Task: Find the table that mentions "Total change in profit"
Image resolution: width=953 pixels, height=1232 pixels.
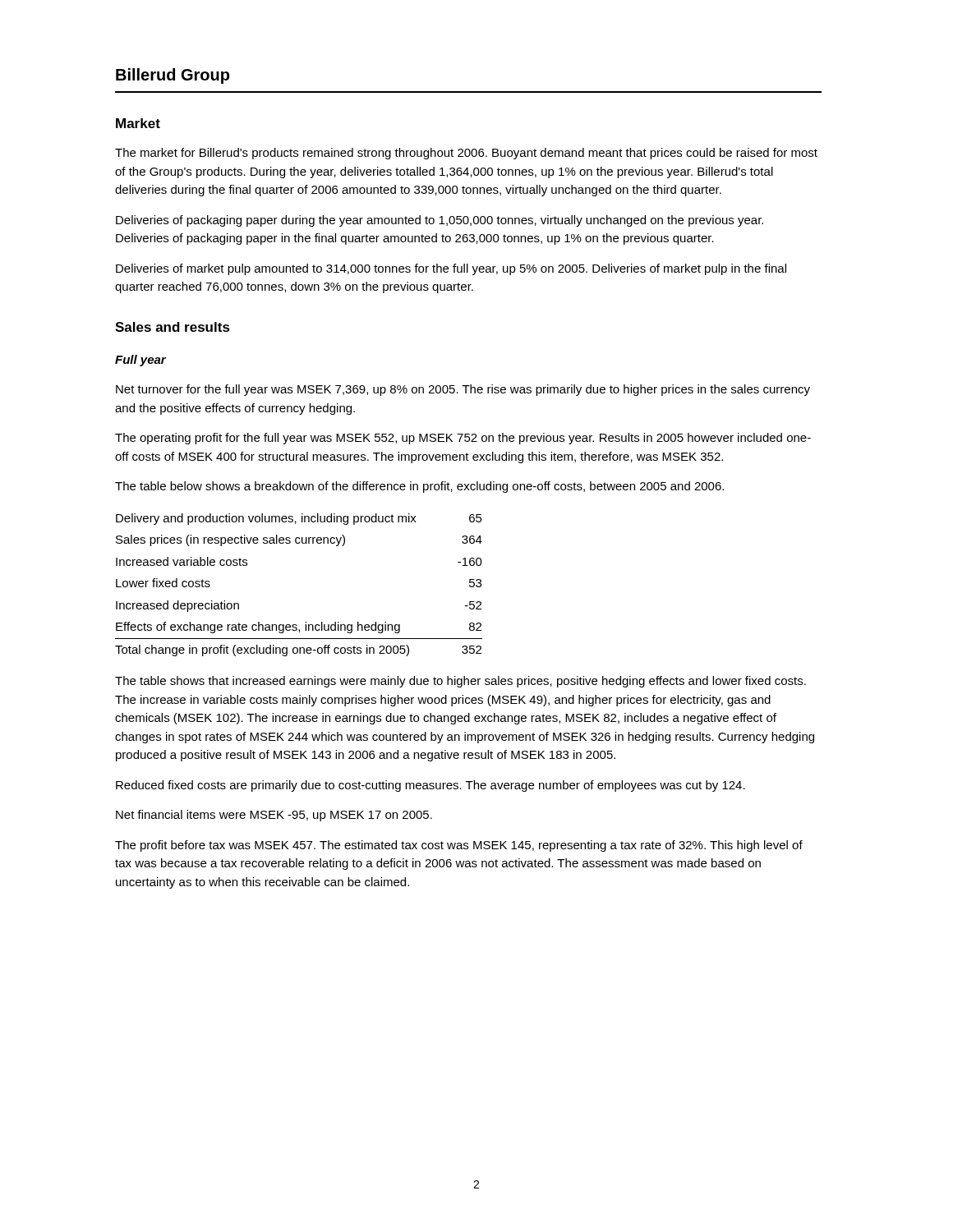Action: [x=468, y=584]
